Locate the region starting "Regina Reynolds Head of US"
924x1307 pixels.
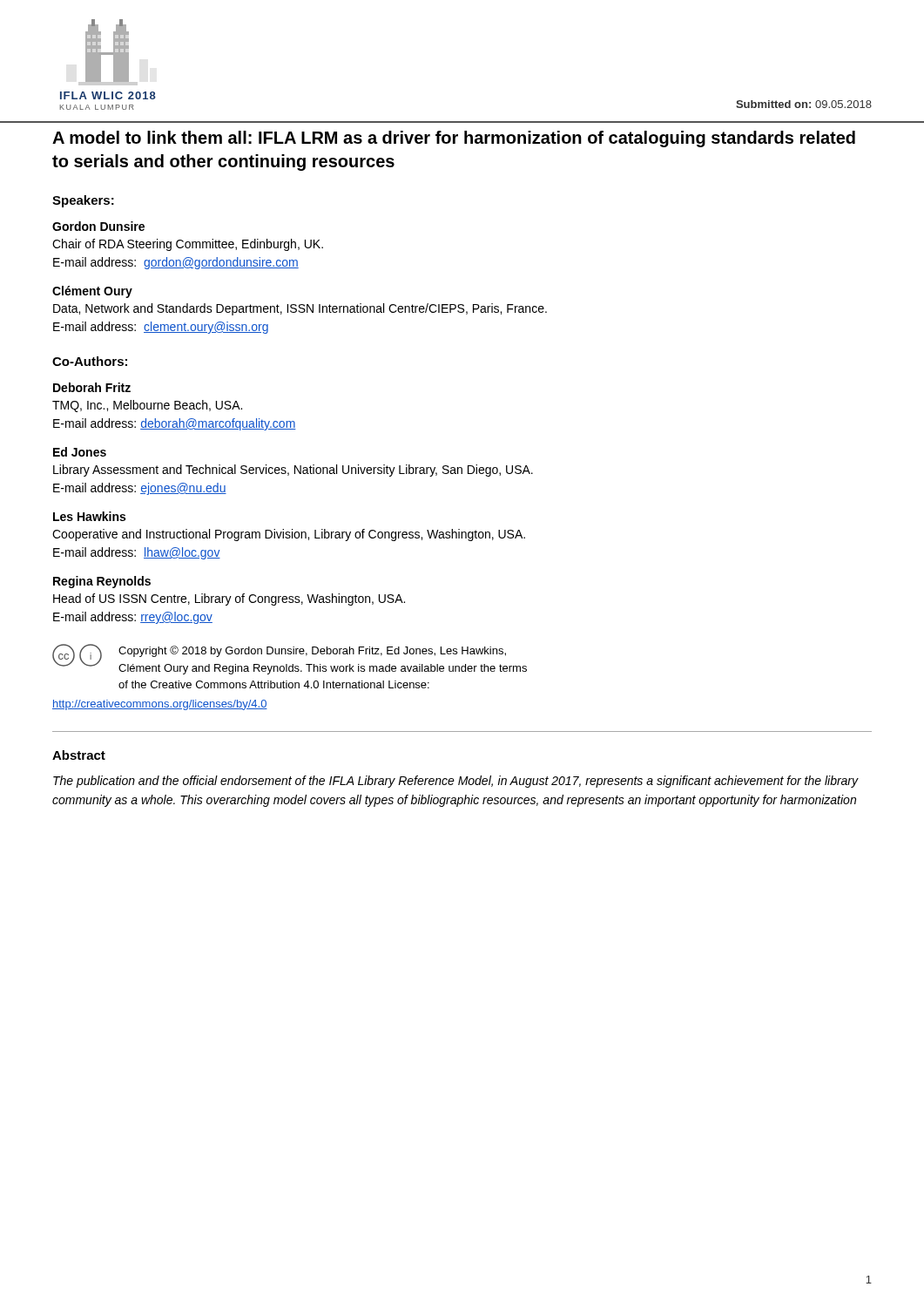(102, 582)
